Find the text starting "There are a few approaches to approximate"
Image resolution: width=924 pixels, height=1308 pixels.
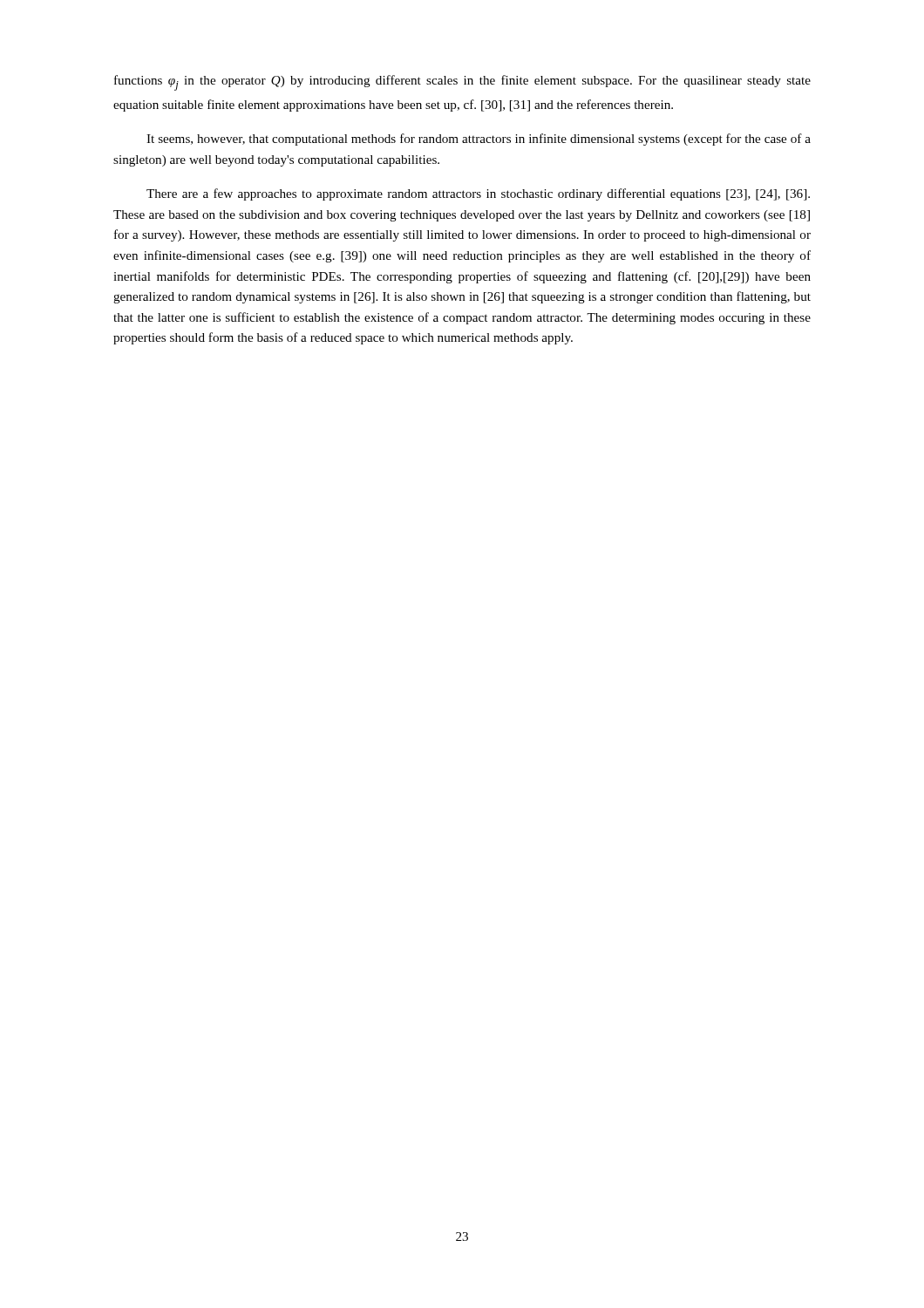[x=462, y=265]
